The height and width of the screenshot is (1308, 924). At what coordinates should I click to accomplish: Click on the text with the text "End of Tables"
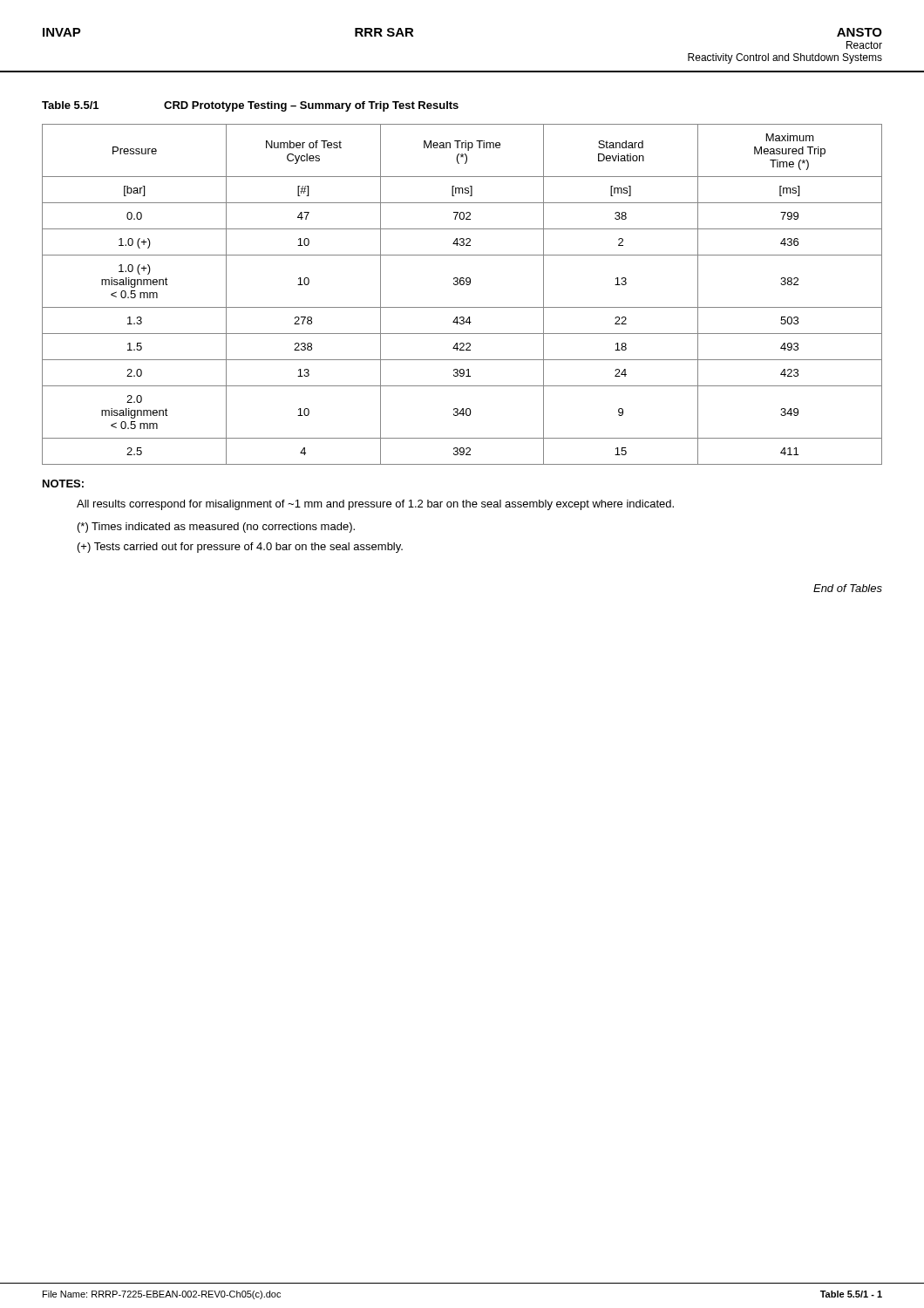(848, 588)
